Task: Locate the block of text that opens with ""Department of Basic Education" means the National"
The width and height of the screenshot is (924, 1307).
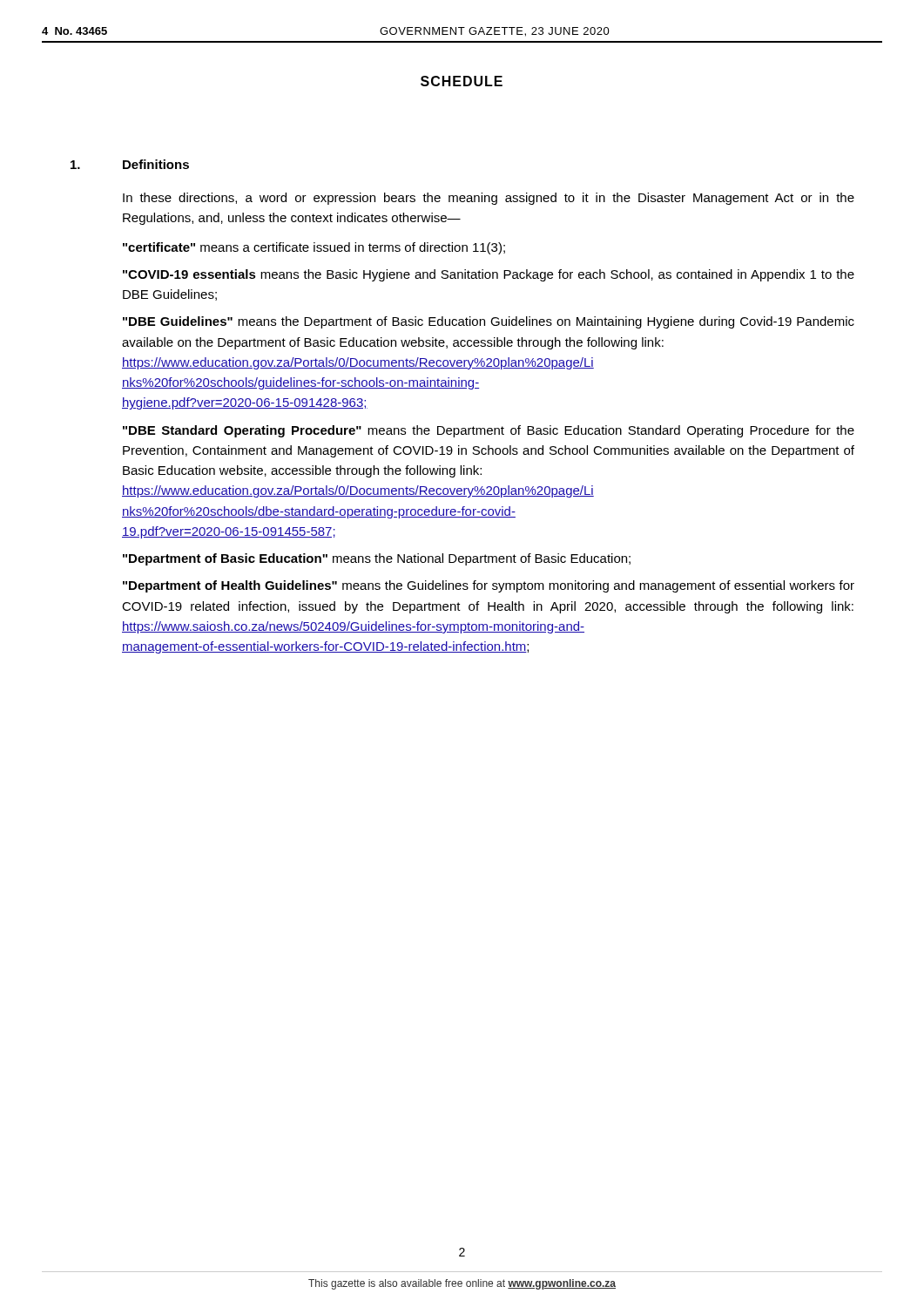Action: click(377, 558)
